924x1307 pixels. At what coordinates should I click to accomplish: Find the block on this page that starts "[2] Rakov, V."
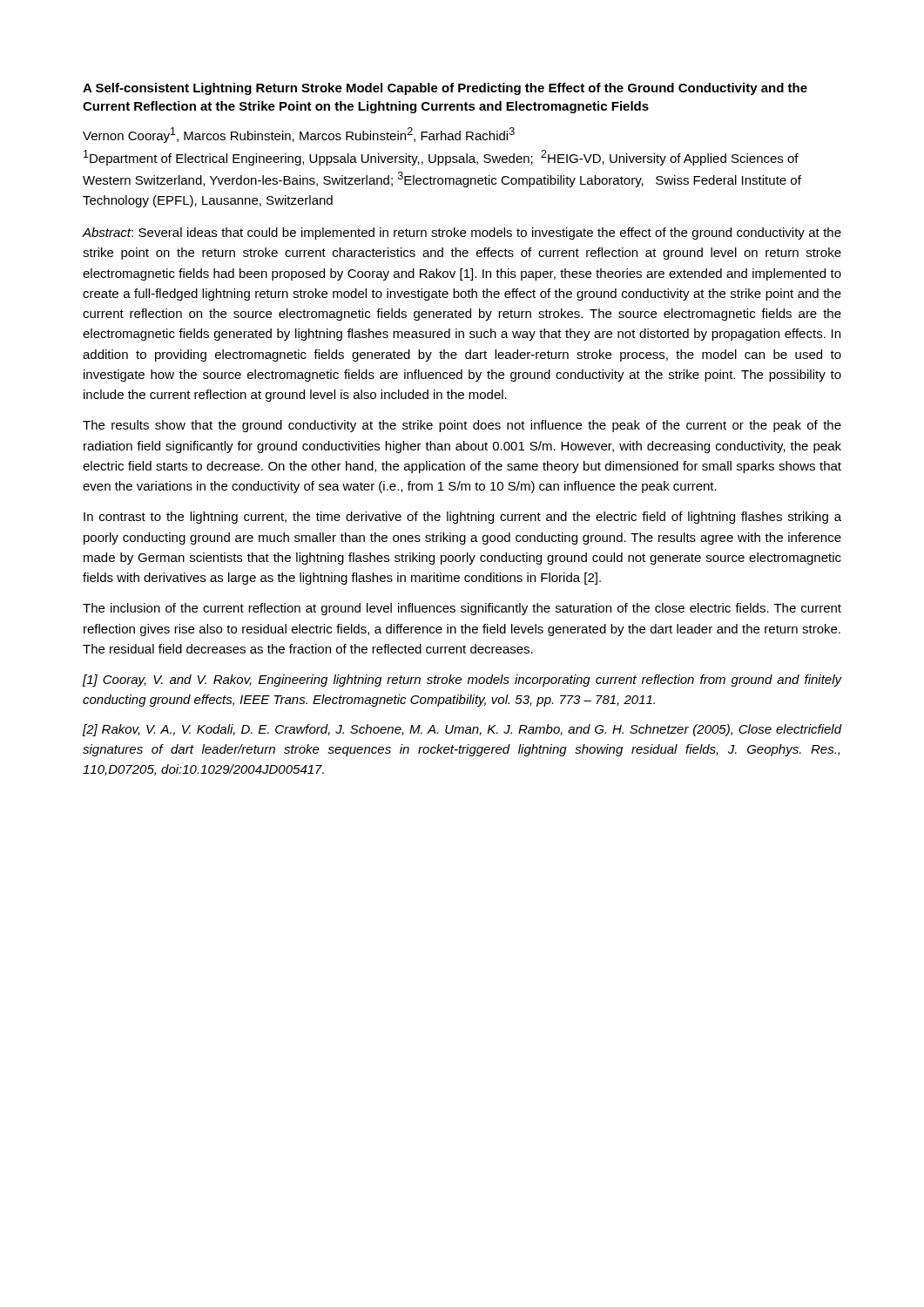(x=462, y=749)
